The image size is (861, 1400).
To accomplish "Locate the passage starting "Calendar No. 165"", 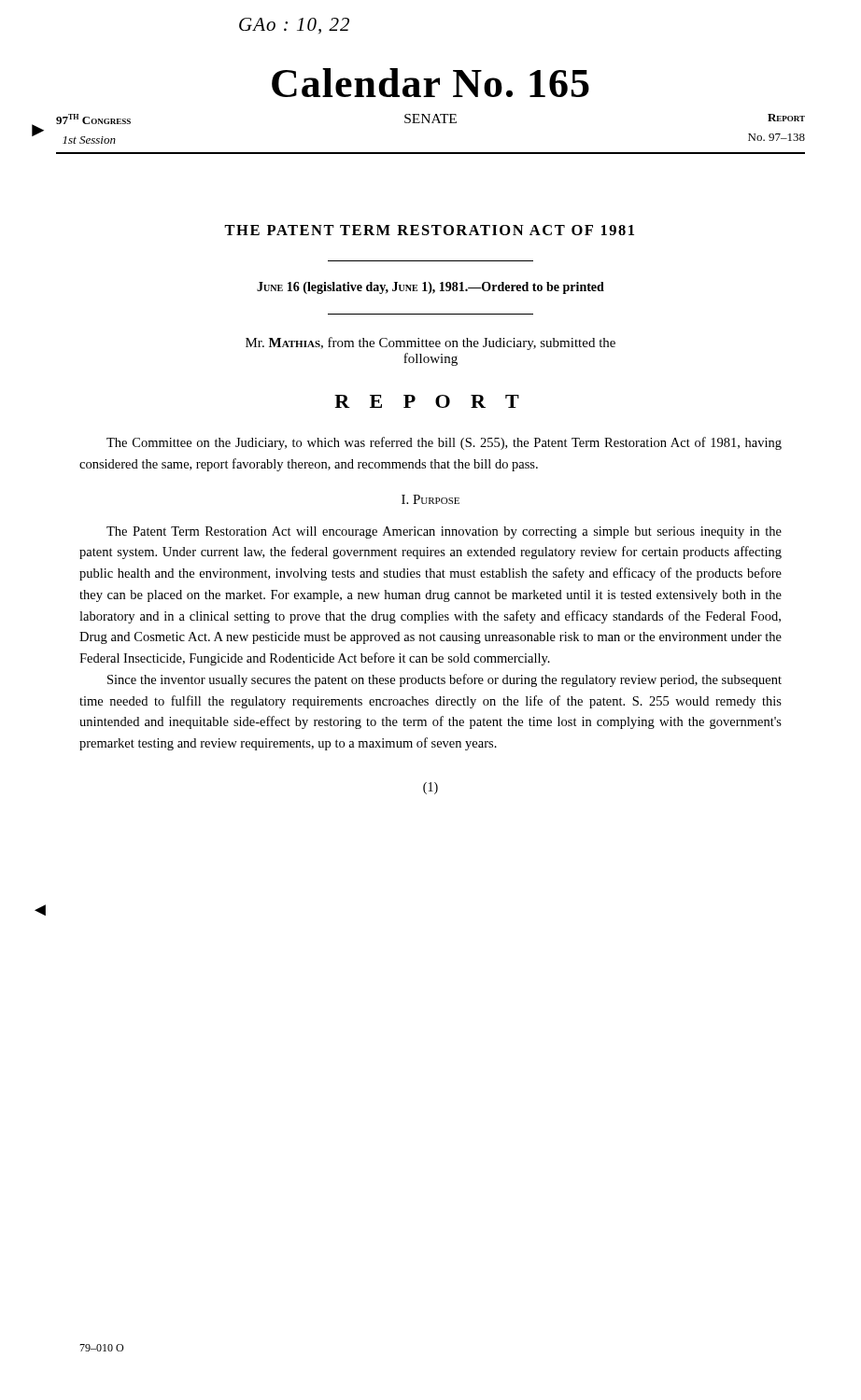I will tap(430, 84).
